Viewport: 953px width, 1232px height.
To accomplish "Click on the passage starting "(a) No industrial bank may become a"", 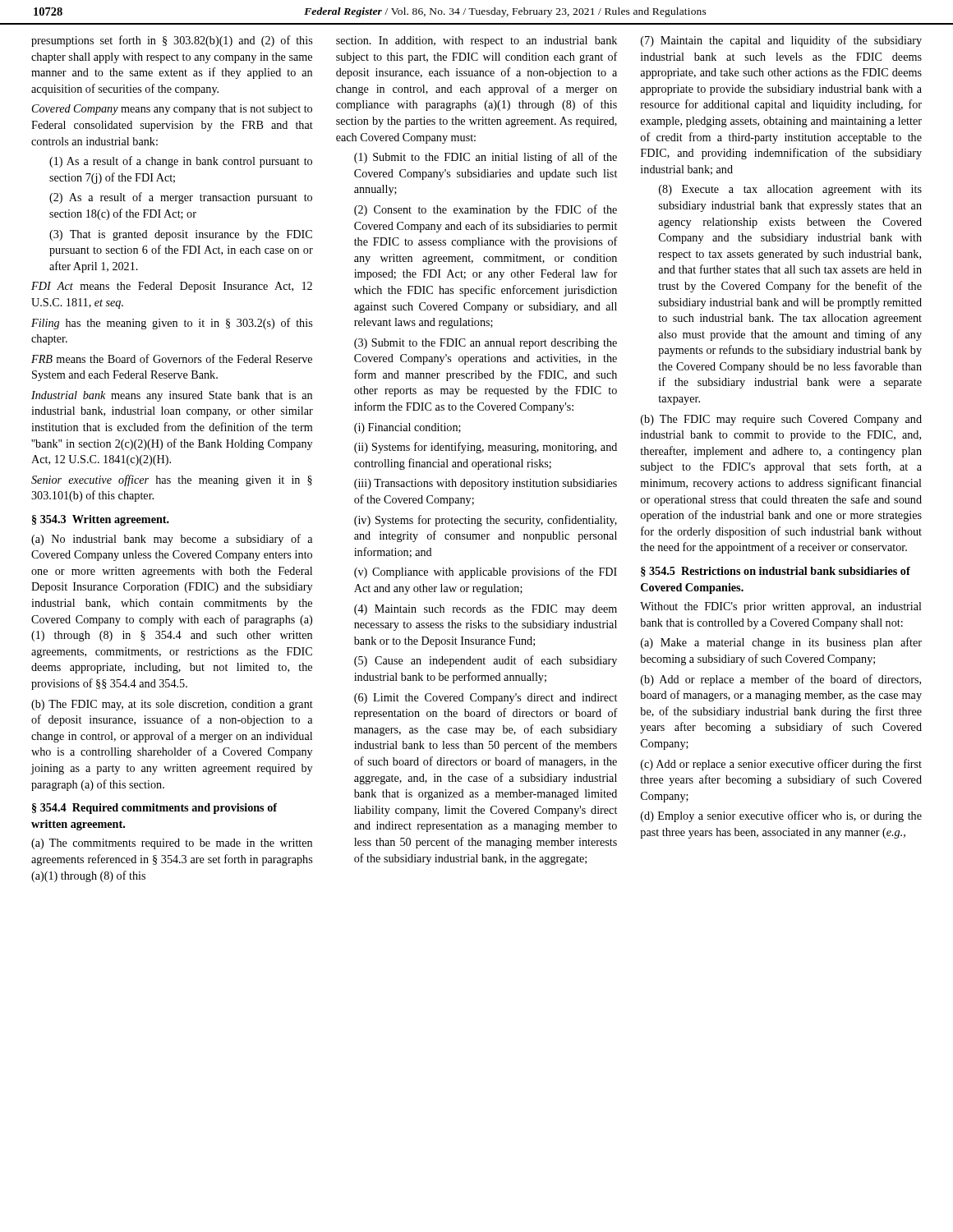I will pyautogui.click(x=172, y=612).
